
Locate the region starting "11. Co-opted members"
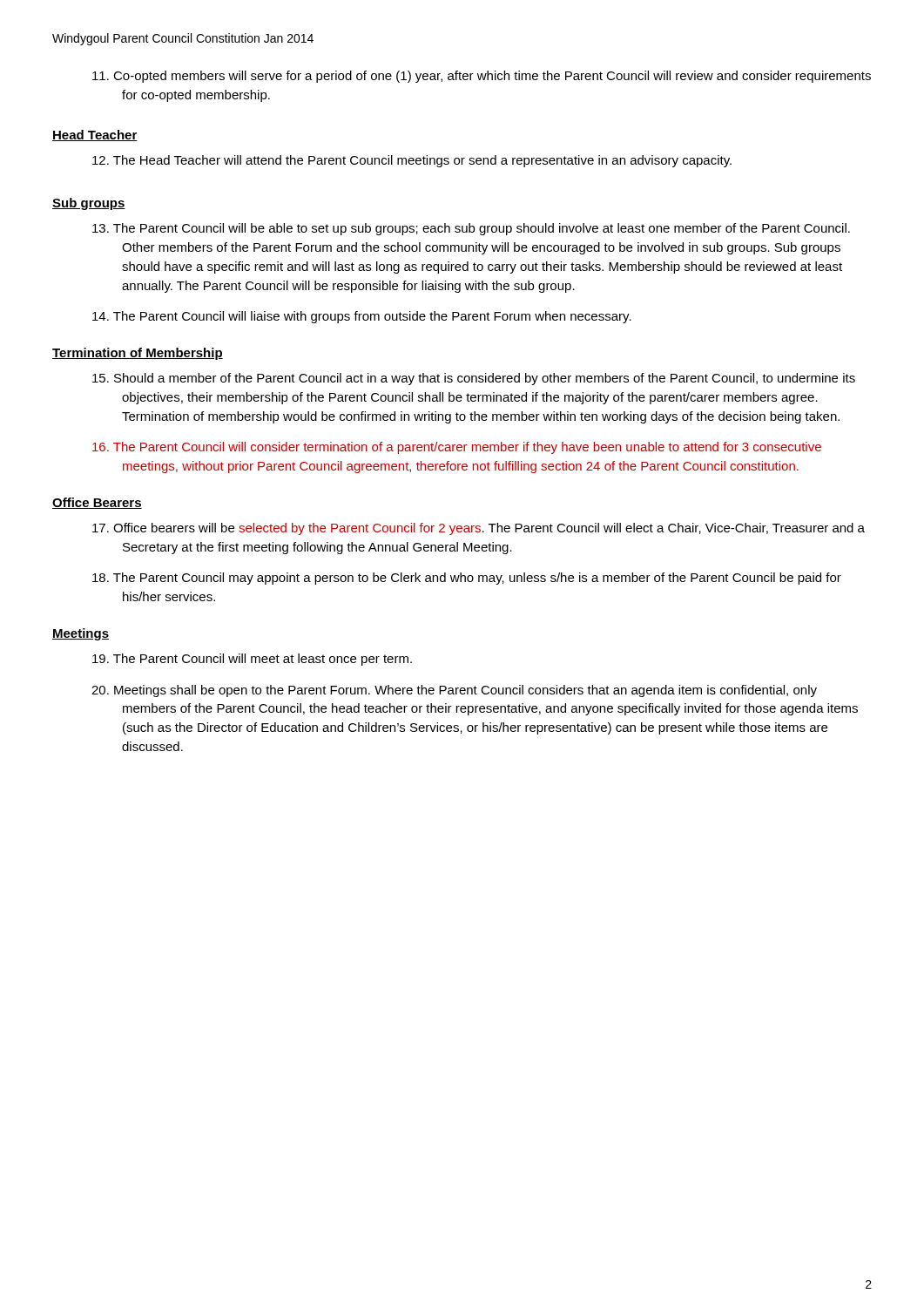(481, 85)
